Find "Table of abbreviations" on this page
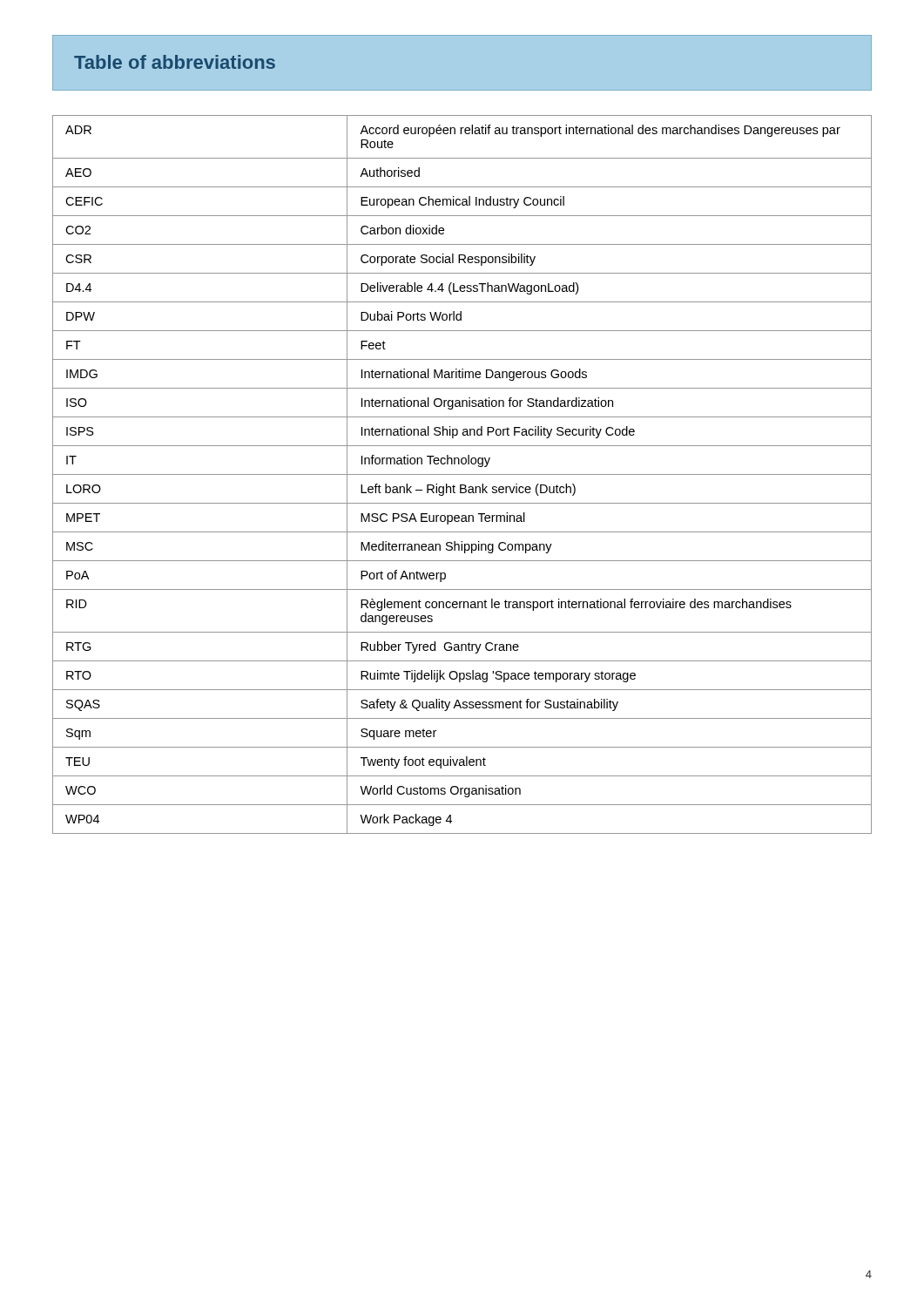This screenshot has width=924, height=1307. [x=175, y=62]
